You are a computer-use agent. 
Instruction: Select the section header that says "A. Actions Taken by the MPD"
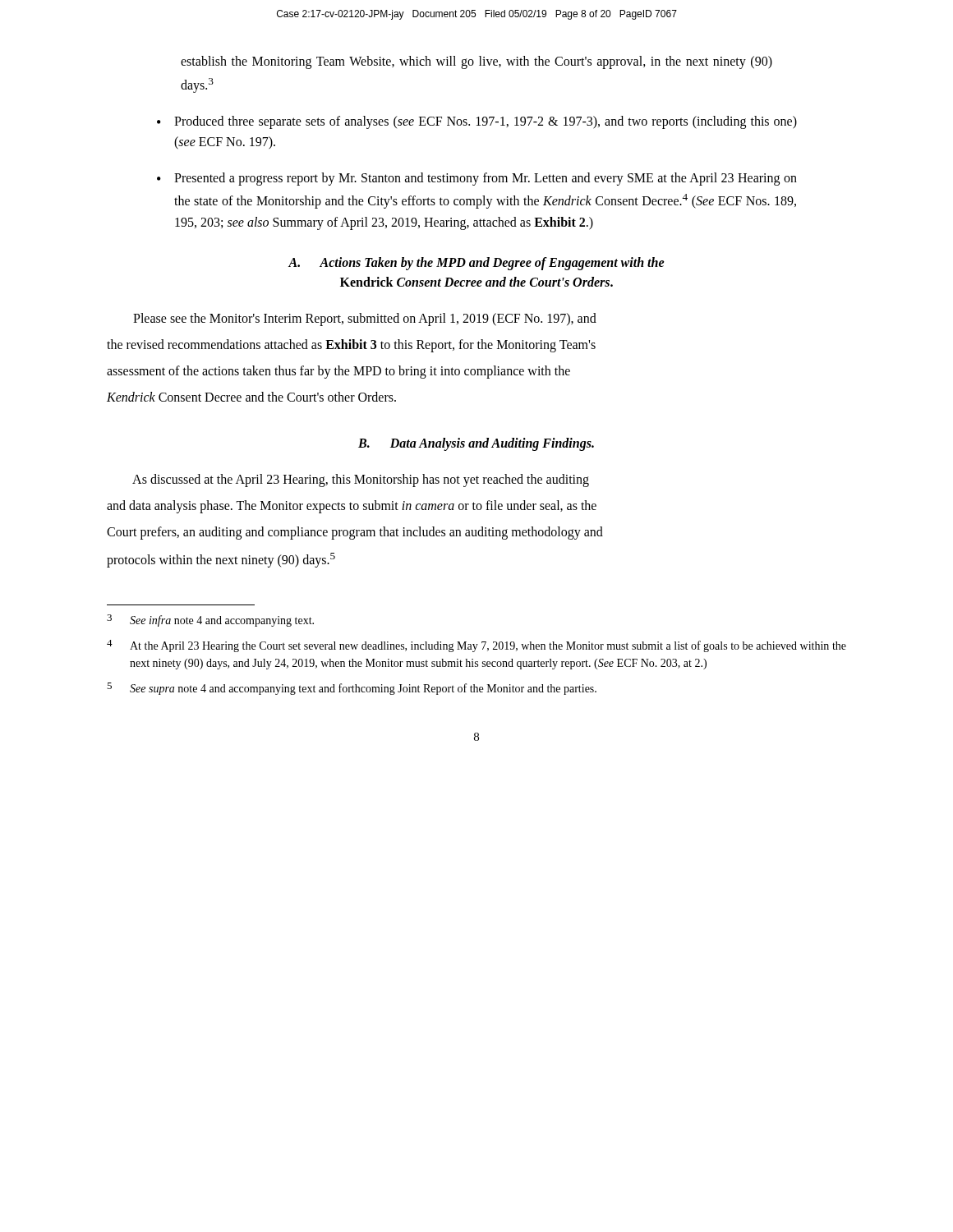476,272
